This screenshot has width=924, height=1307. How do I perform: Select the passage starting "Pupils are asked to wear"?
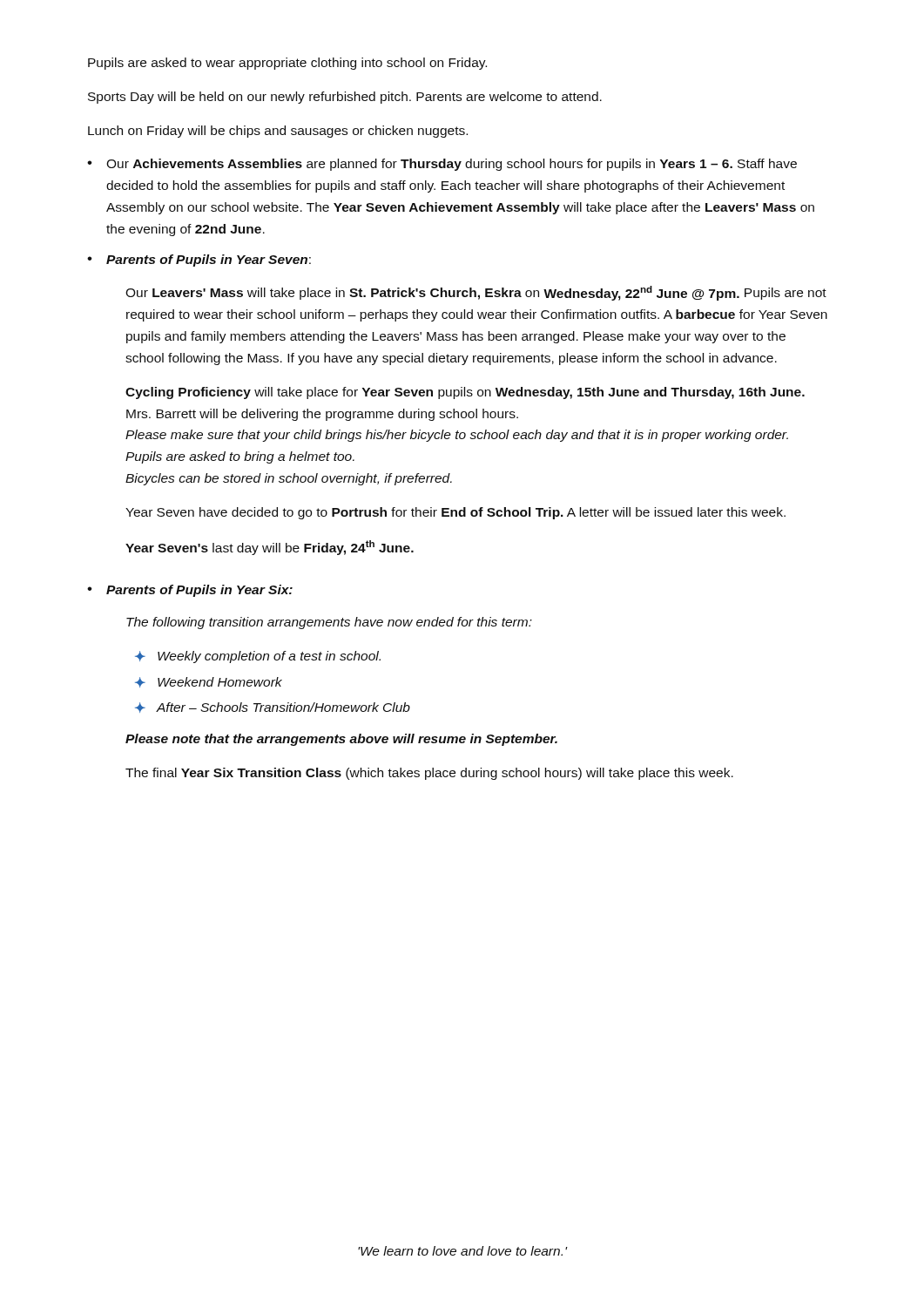tap(288, 62)
